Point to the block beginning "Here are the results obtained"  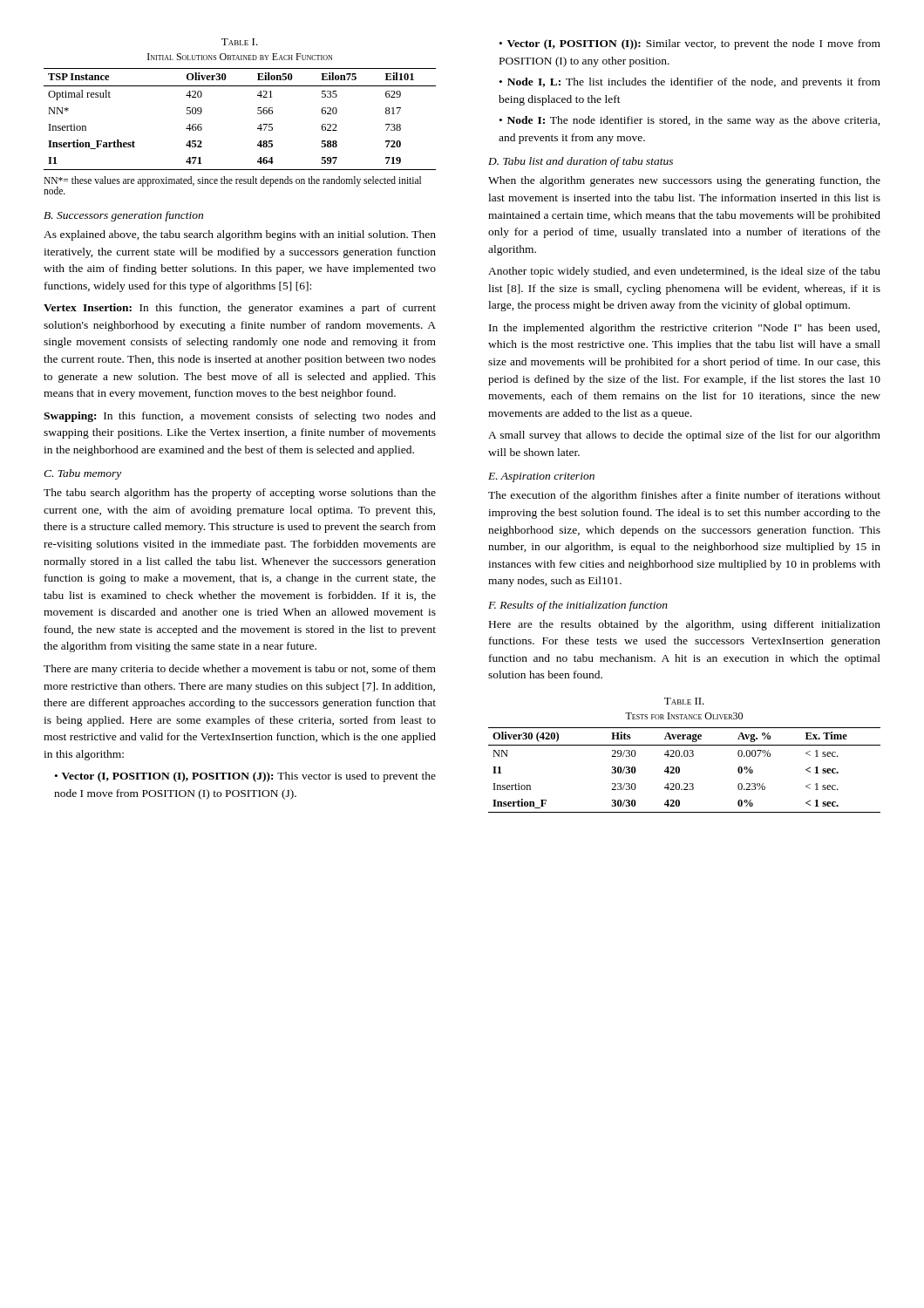[x=684, y=649]
